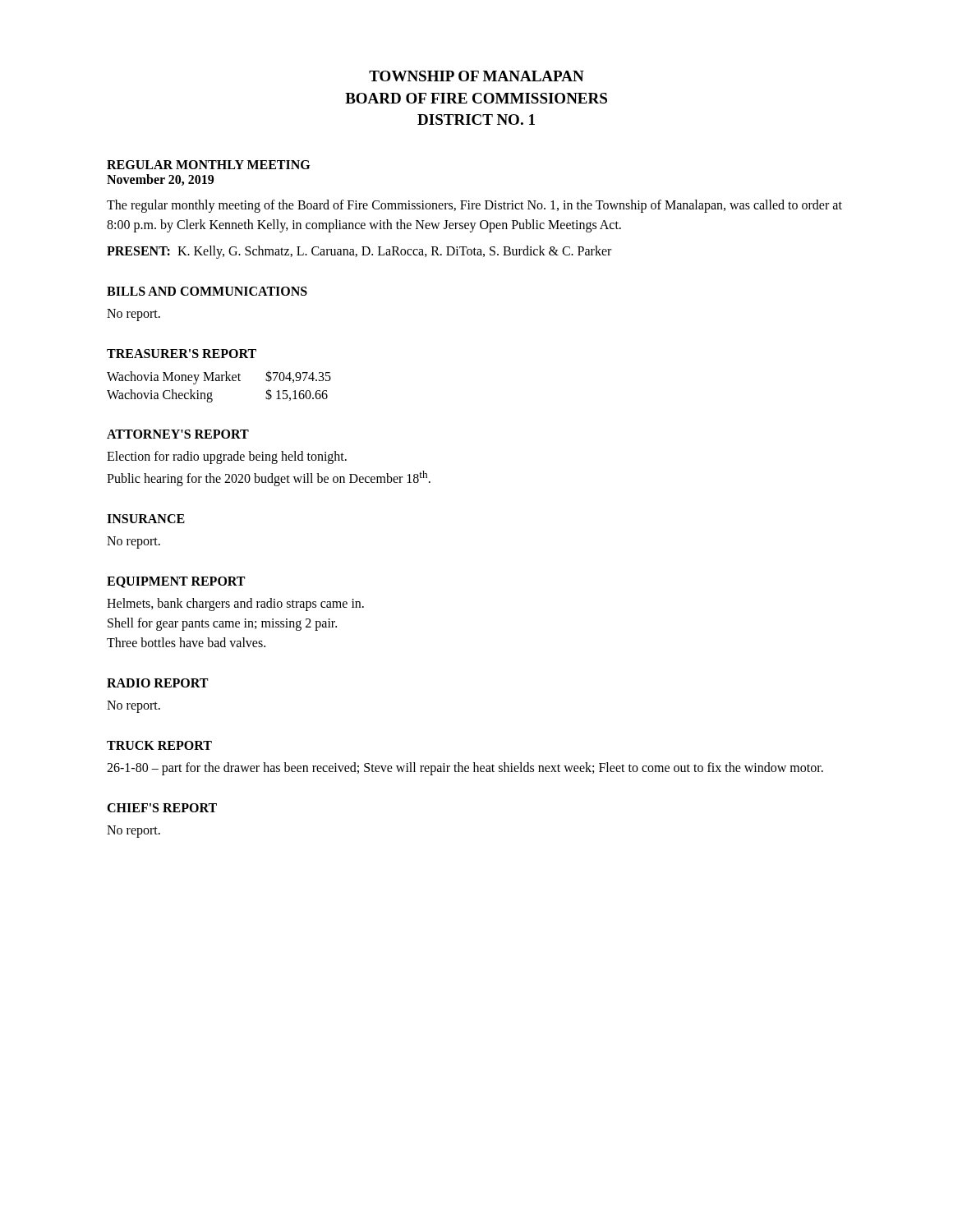Viewport: 953px width, 1232px height.
Task: Point to the element starting "Election for radio upgrade being held tonight."
Action: click(x=269, y=467)
